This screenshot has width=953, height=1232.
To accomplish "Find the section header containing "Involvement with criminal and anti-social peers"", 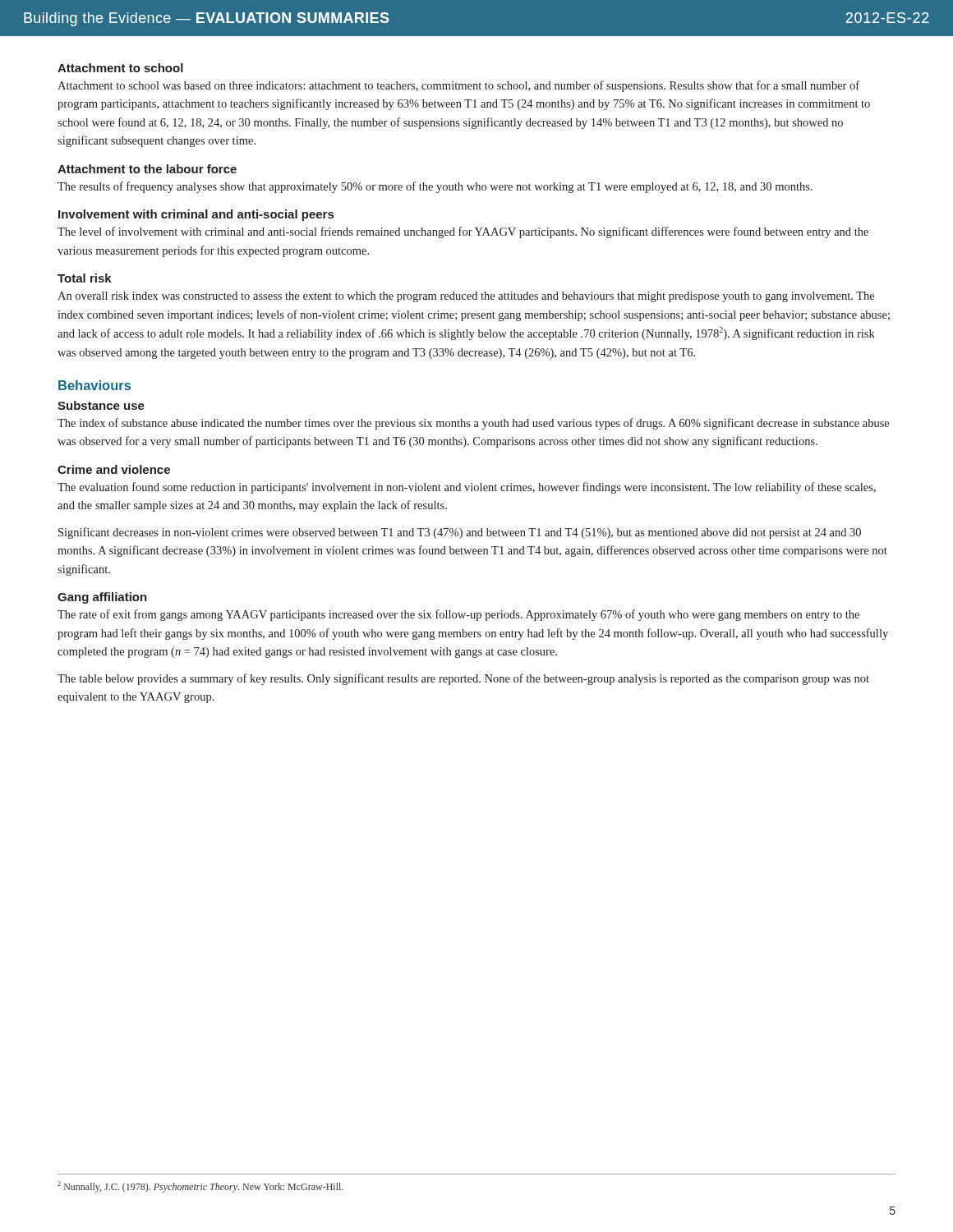I will [196, 214].
